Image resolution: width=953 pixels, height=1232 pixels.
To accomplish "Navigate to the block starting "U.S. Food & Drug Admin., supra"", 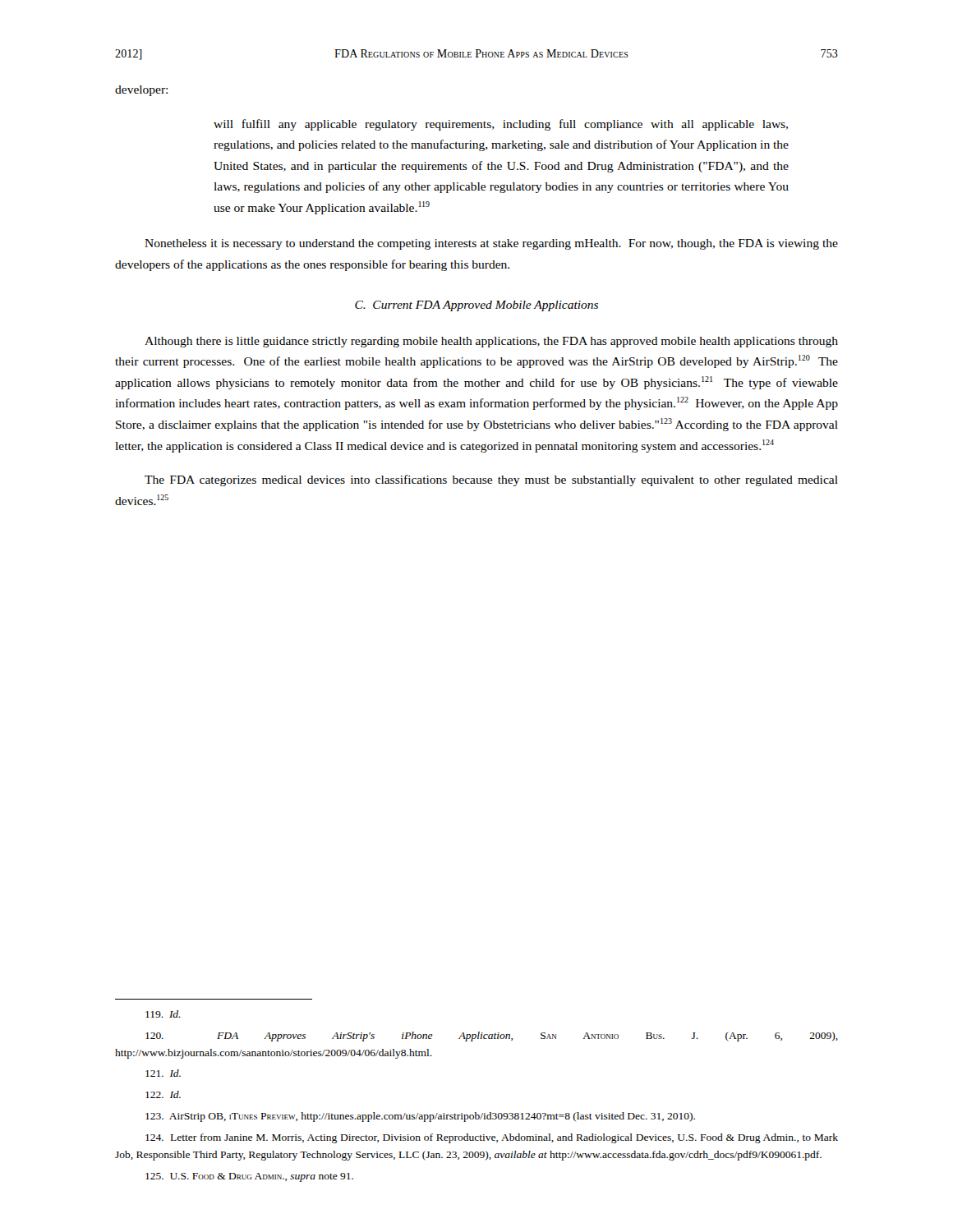I will [x=249, y=1177].
